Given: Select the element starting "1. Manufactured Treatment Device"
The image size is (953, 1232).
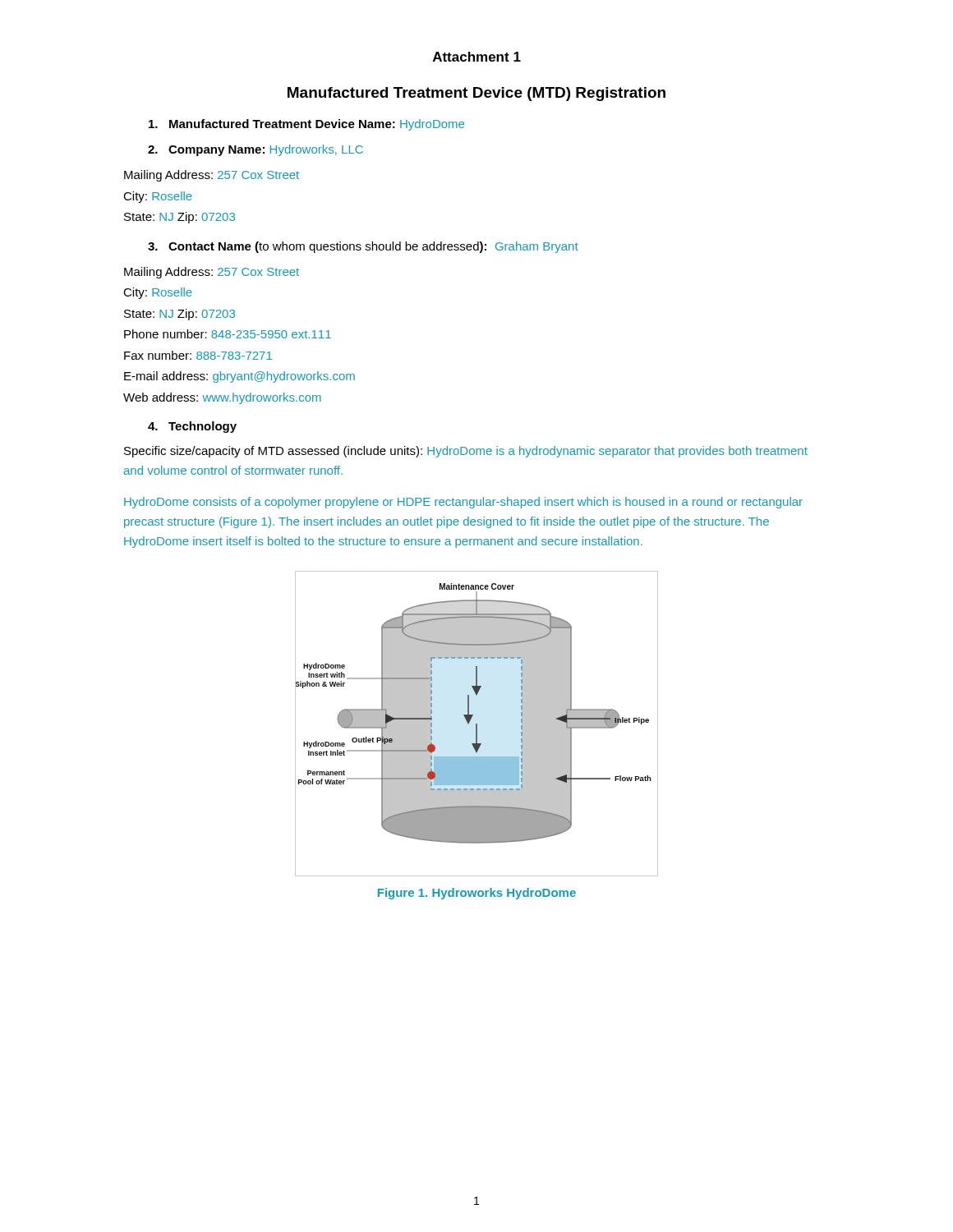Looking at the screenshot, I should (306, 124).
